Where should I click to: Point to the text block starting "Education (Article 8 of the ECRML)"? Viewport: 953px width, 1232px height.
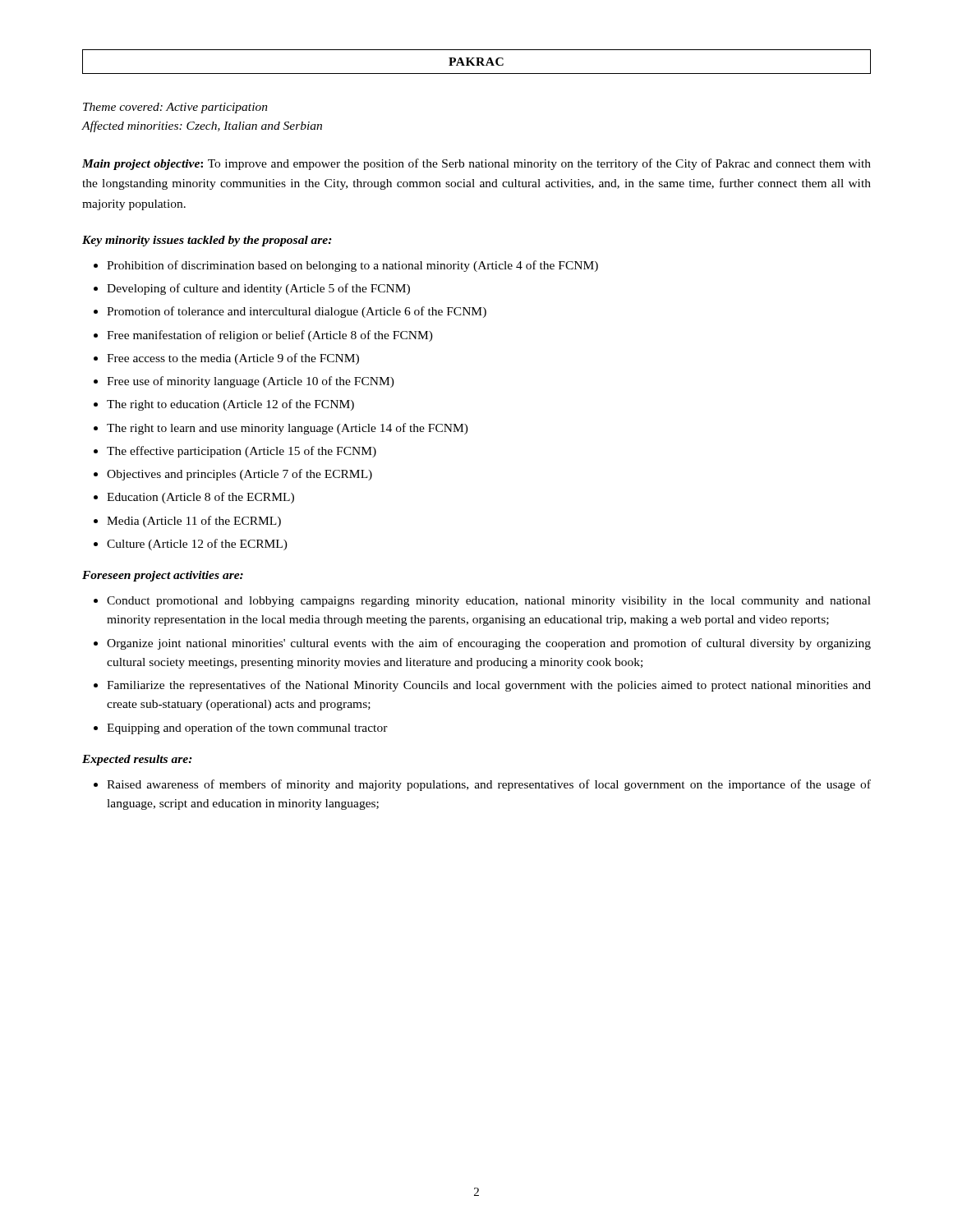[x=201, y=497]
